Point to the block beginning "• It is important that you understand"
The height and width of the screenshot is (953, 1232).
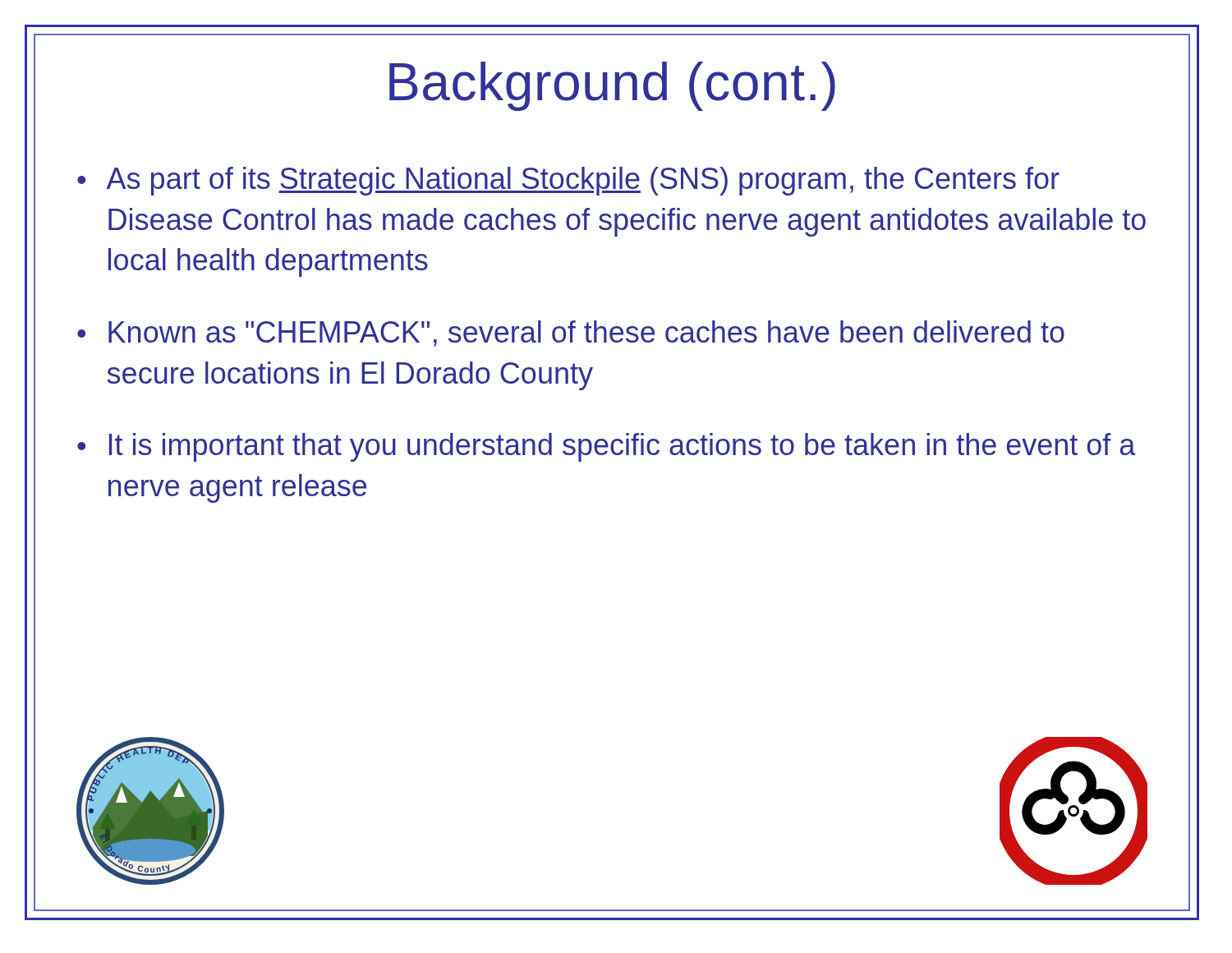click(x=612, y=466)
